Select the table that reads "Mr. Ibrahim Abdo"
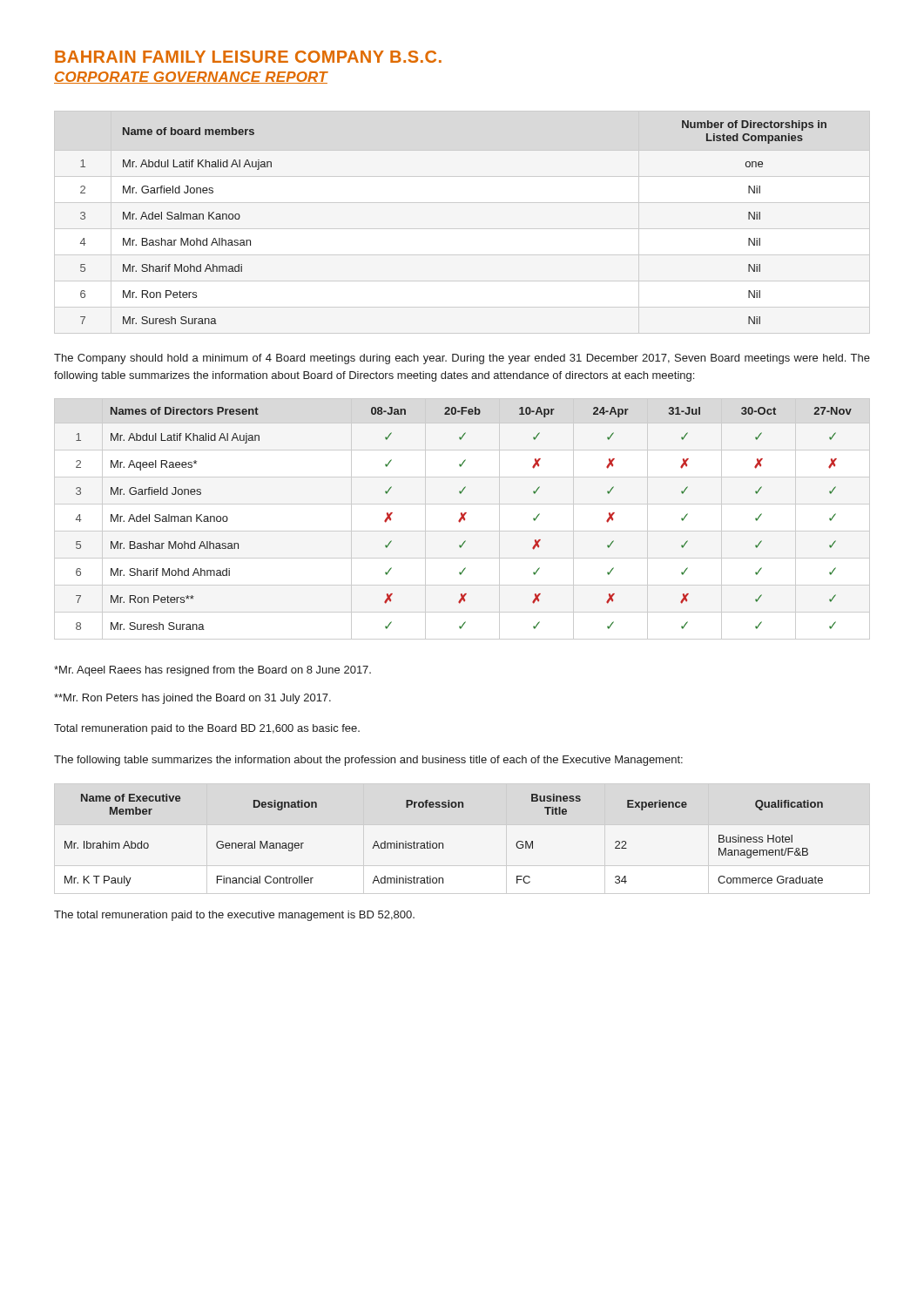 462,838
